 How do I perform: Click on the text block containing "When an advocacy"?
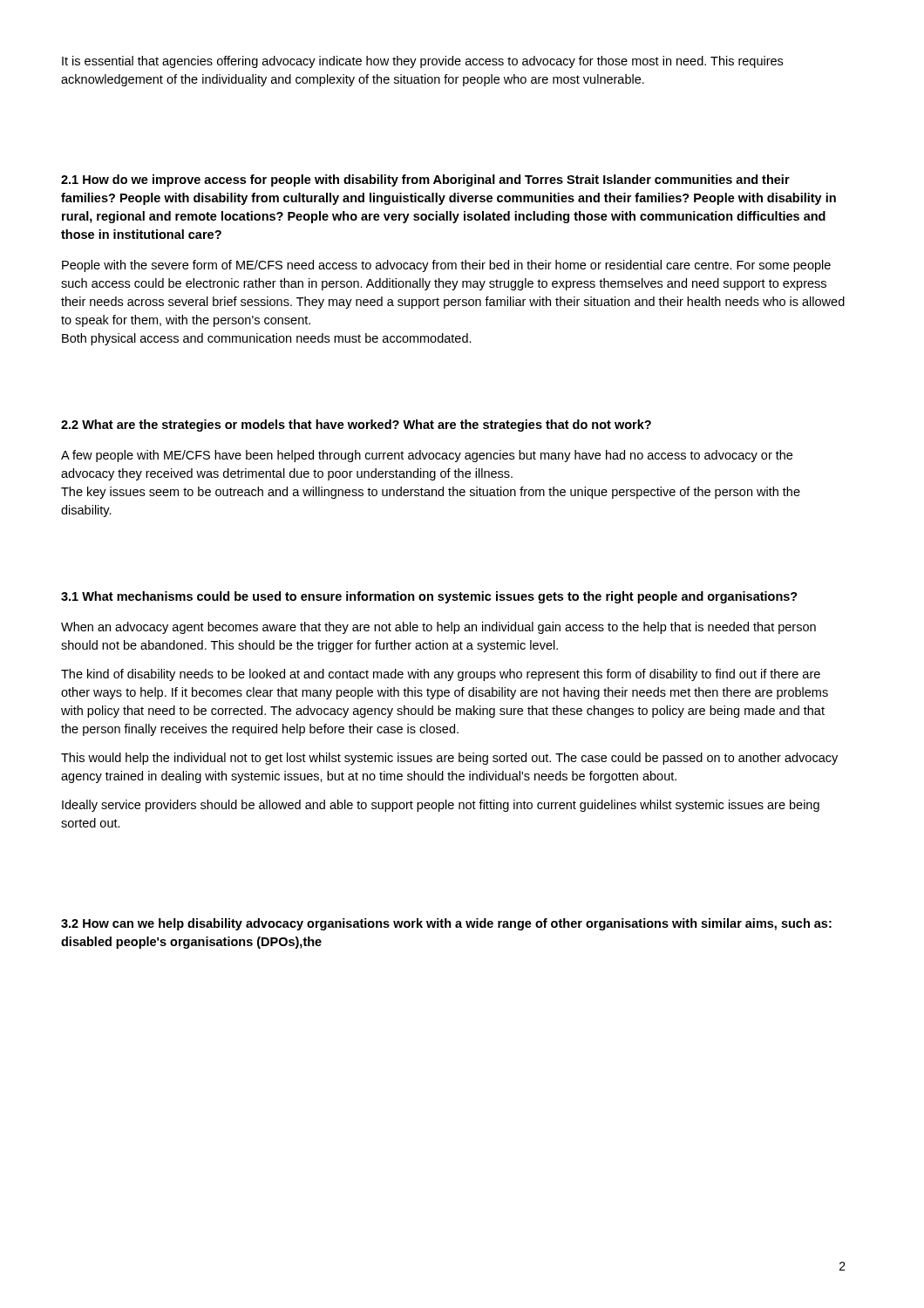(439, 636)
